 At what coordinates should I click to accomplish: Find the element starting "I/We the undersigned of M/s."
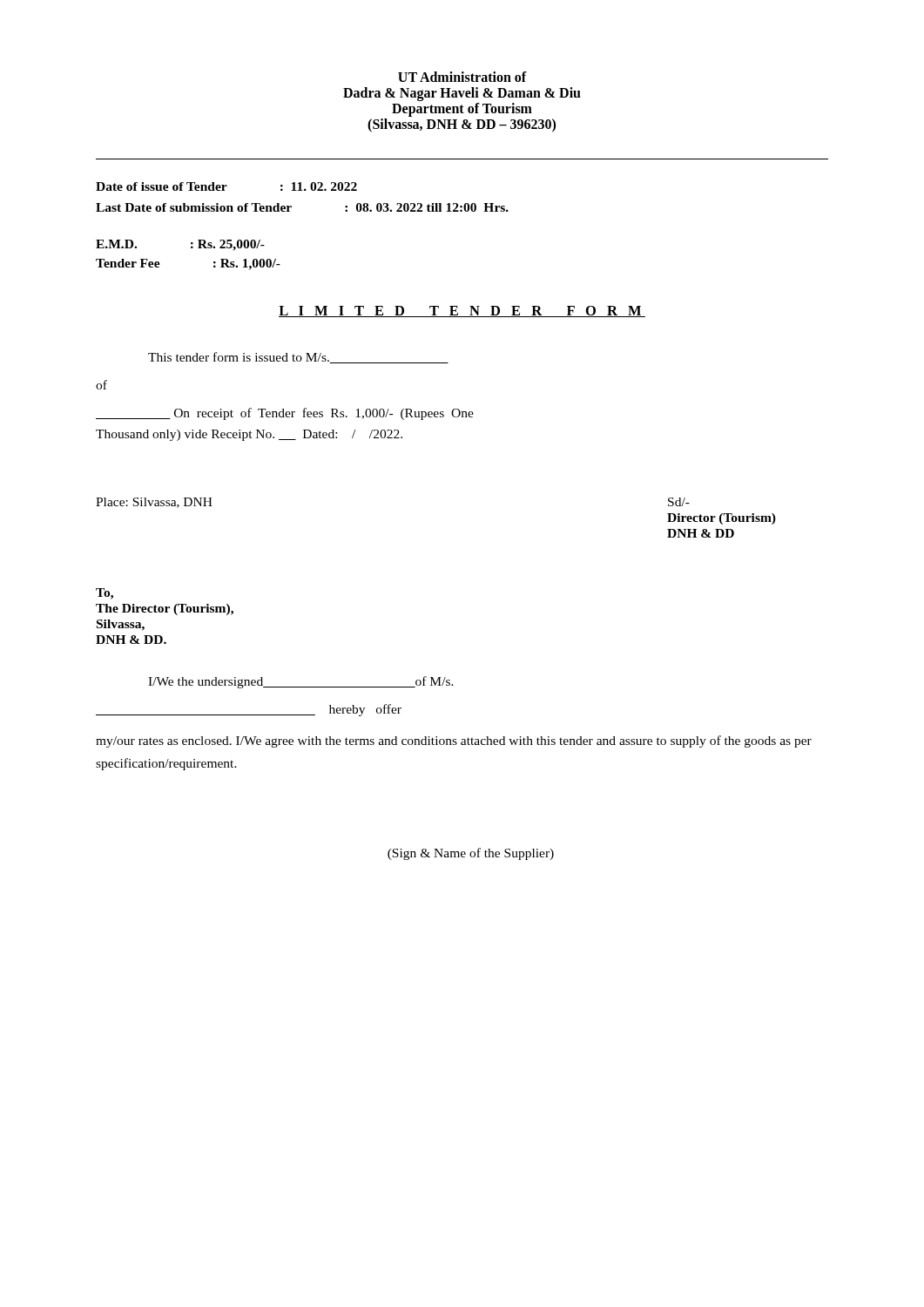point(301,681)
